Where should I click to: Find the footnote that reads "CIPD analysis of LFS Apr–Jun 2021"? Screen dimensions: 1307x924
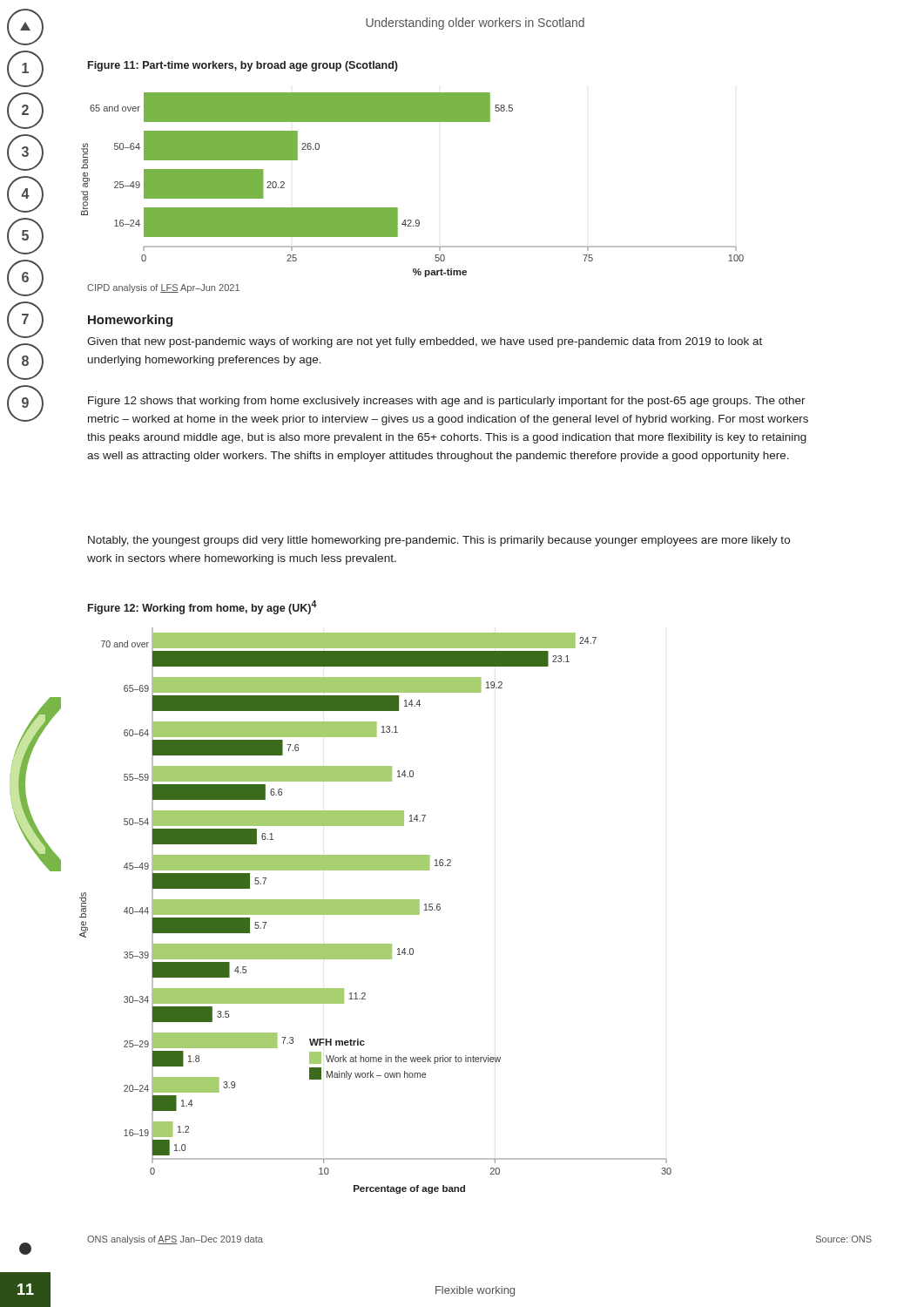click(x=164, y=288)
